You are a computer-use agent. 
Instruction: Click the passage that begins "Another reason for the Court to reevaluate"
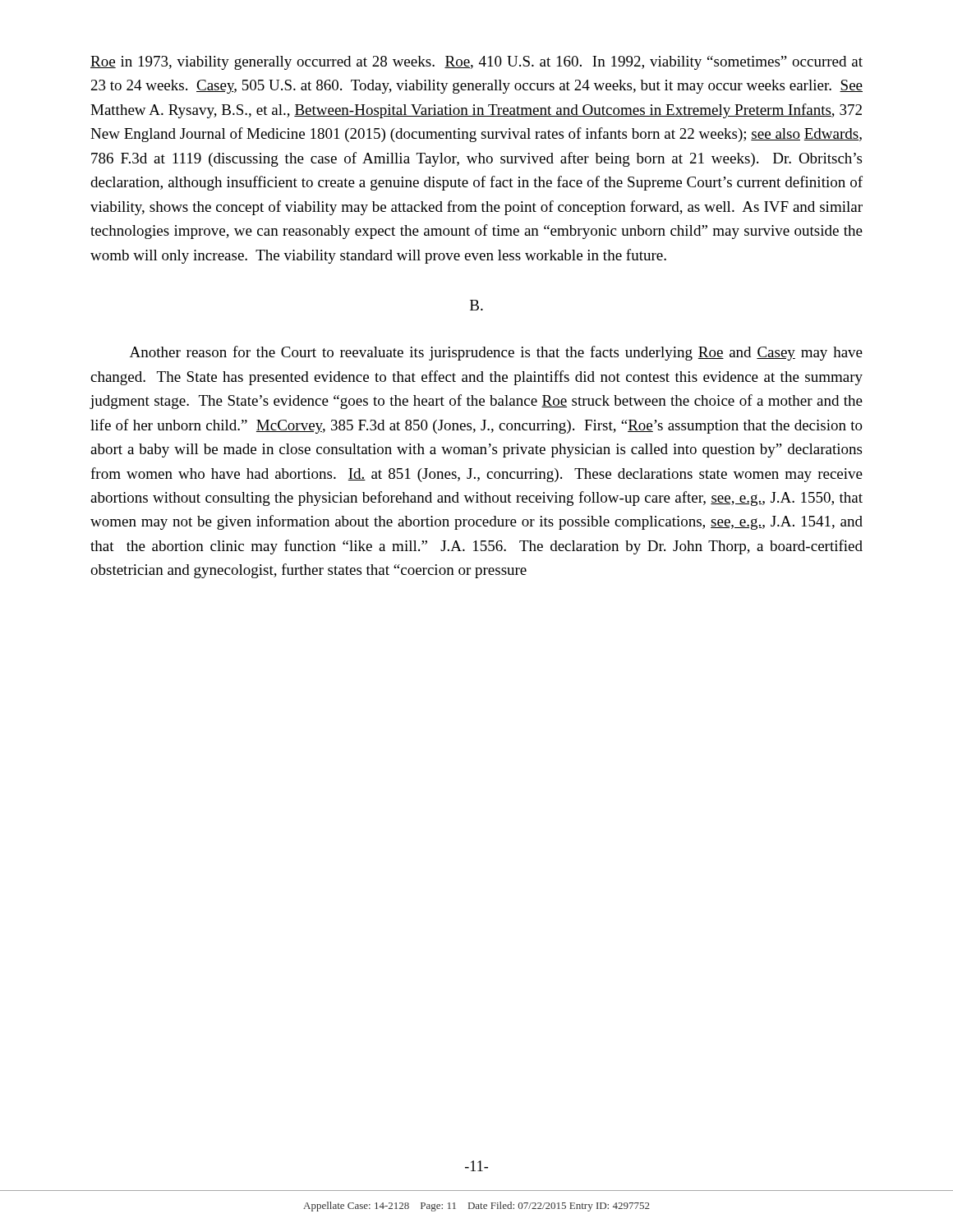(x=476, y=461)
